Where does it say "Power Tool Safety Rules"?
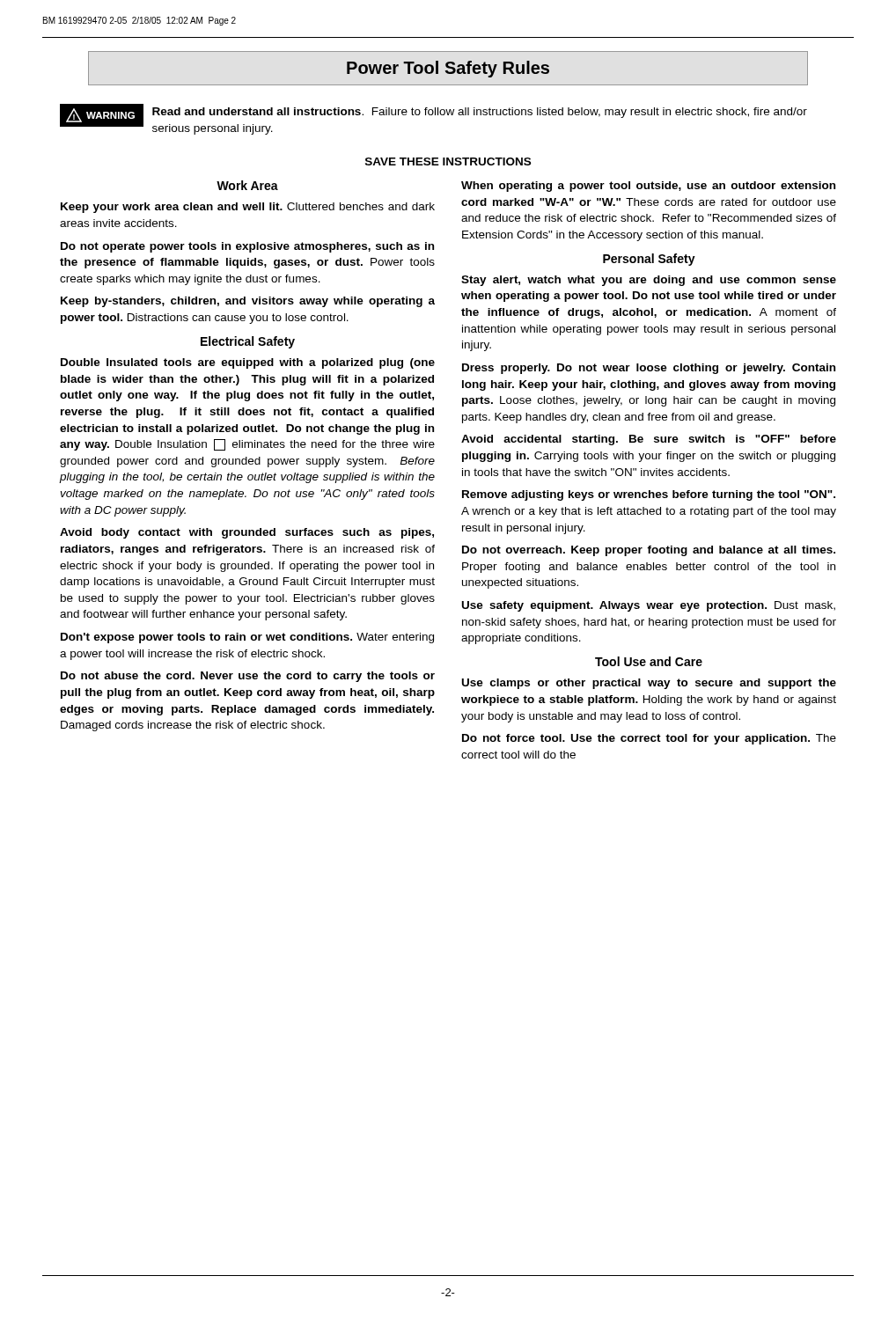 [448, 68]
